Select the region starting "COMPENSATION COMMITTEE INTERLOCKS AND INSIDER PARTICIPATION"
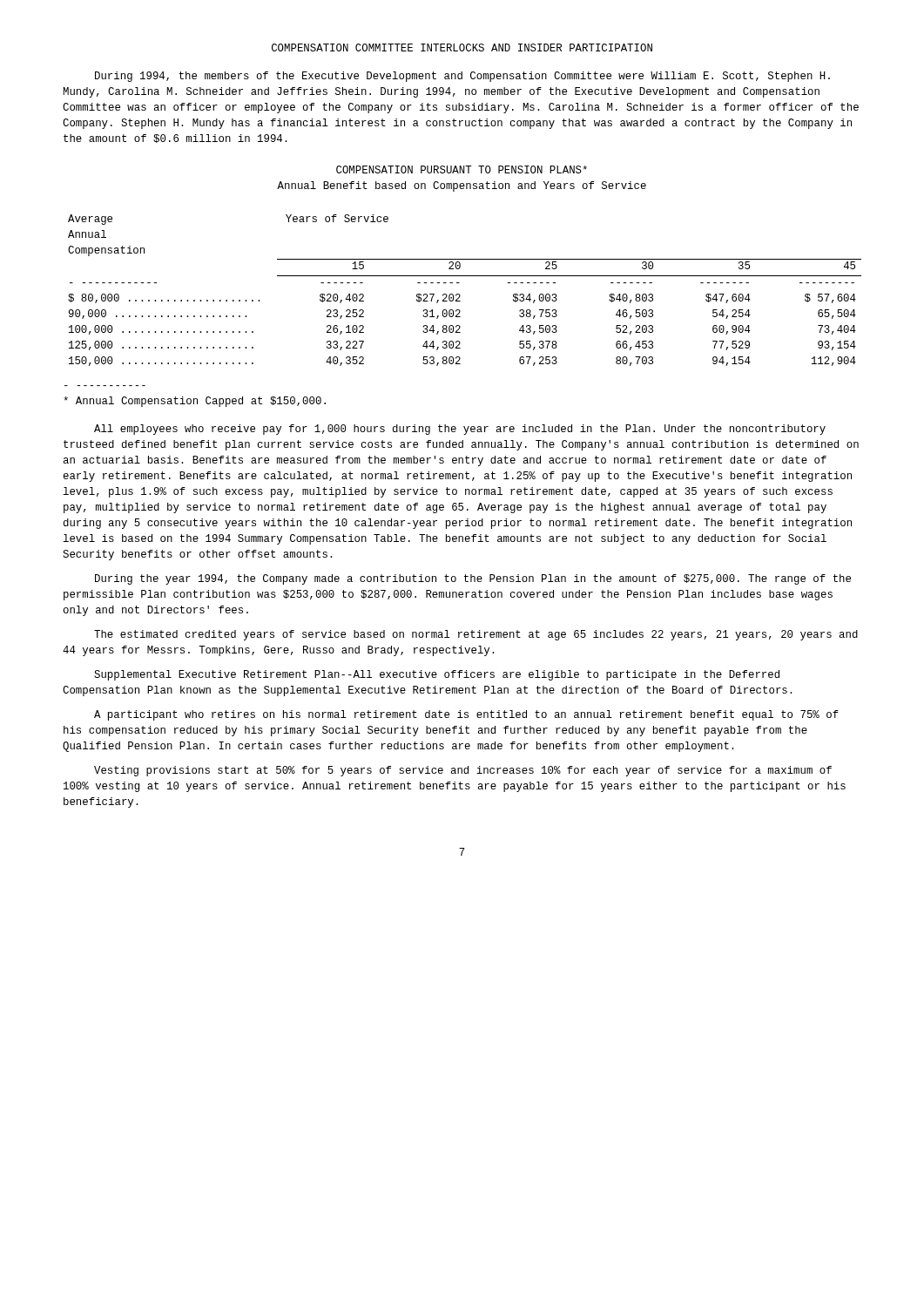 coord(462,49)
